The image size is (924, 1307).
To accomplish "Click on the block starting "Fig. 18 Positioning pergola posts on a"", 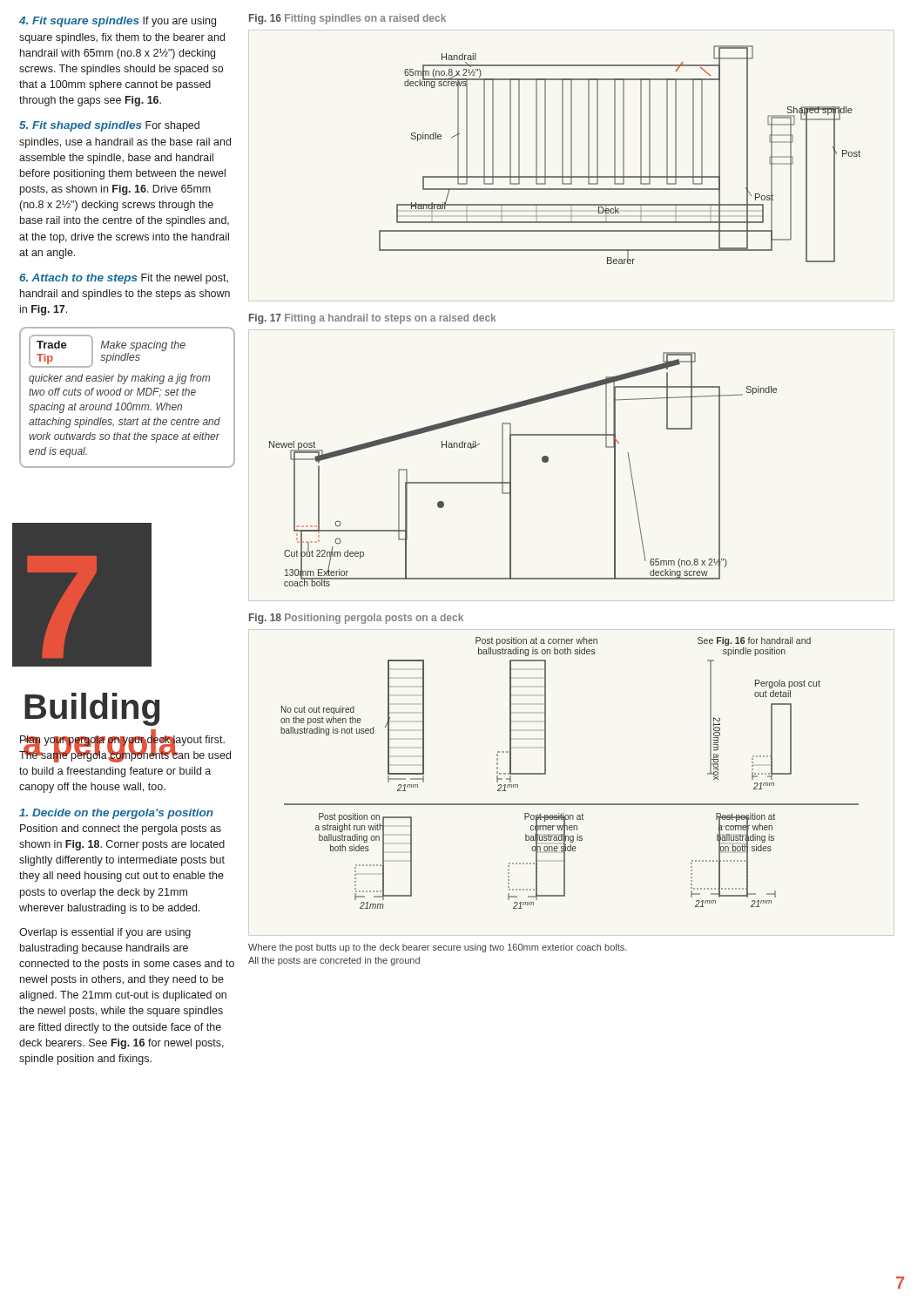I will click(x=356, y=618).
